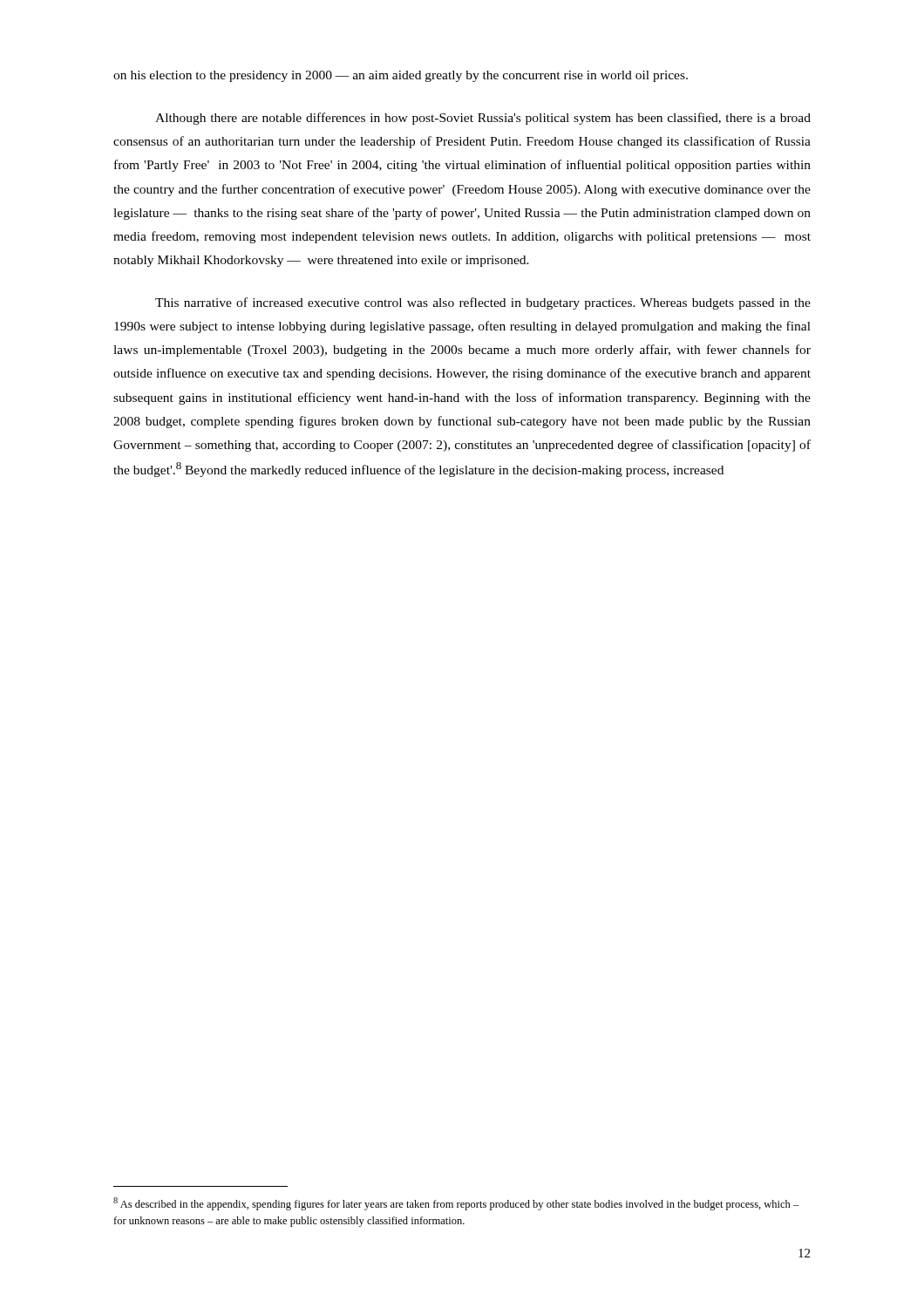Click the passage that begins "This narrative of increased executive"
Screen dimensions: 1308x924
tap(462, 386)
